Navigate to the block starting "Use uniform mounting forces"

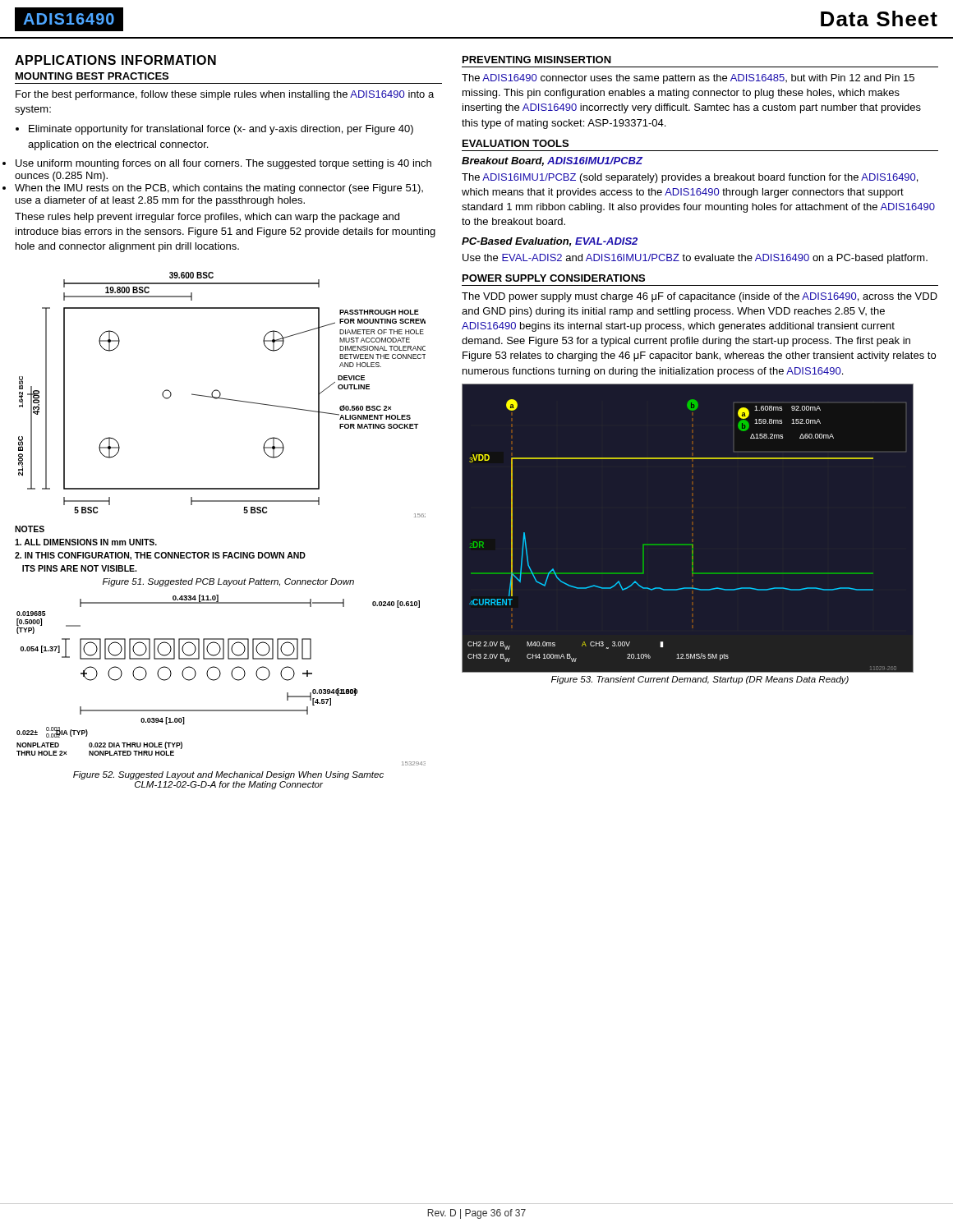228,169
